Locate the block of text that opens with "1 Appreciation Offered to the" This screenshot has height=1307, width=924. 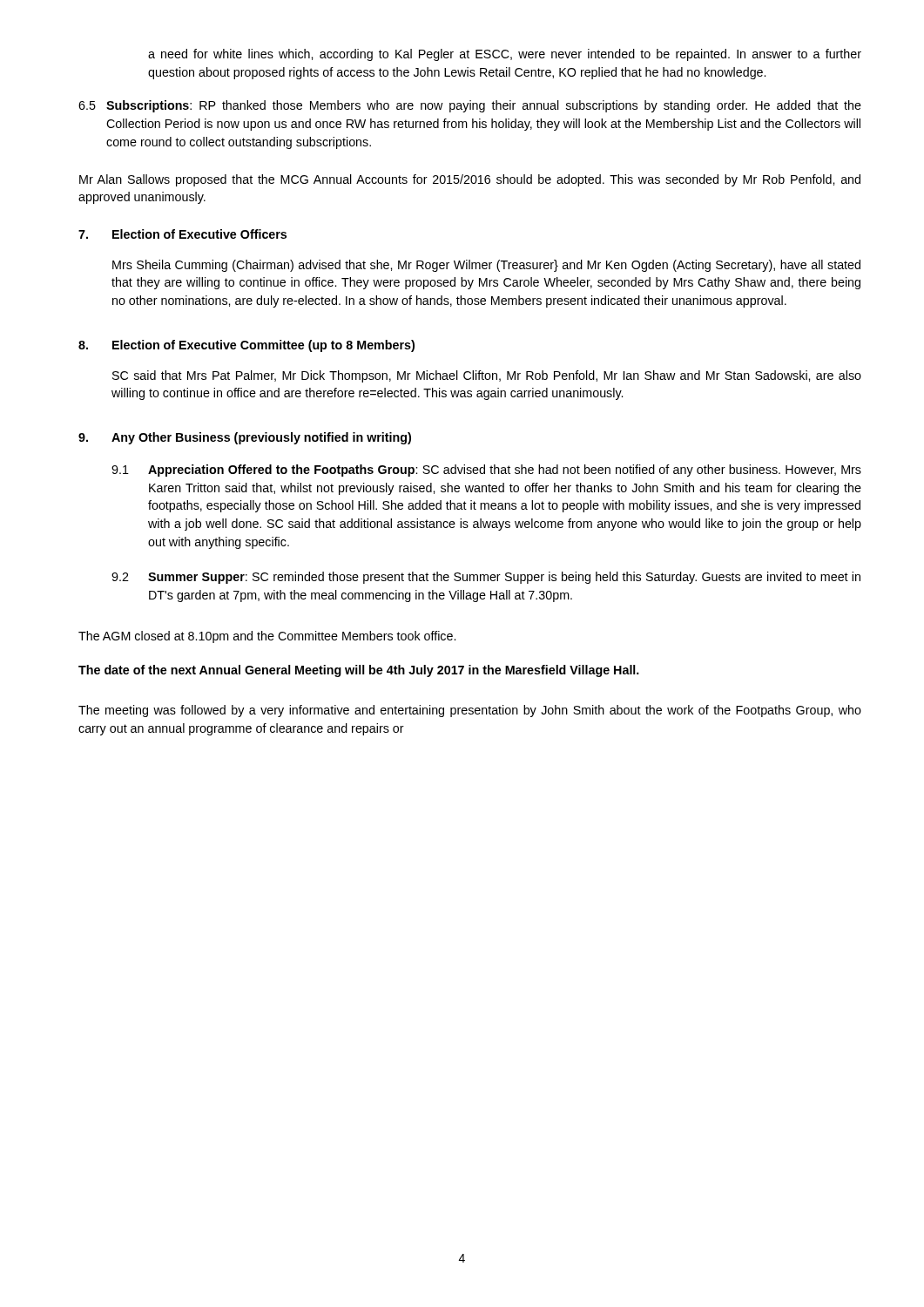486,506
